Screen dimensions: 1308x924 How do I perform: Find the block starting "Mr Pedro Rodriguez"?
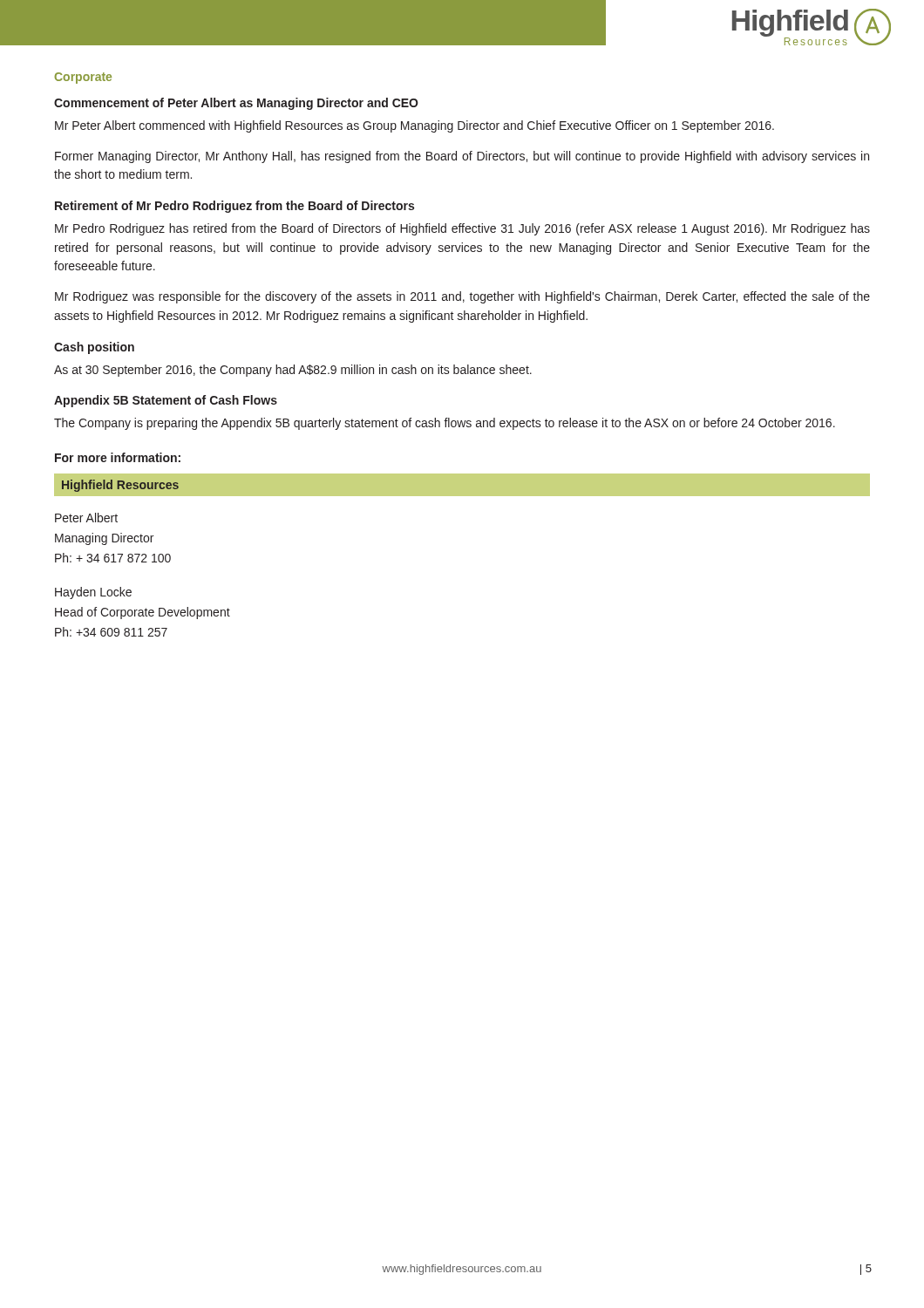[462, 247]
